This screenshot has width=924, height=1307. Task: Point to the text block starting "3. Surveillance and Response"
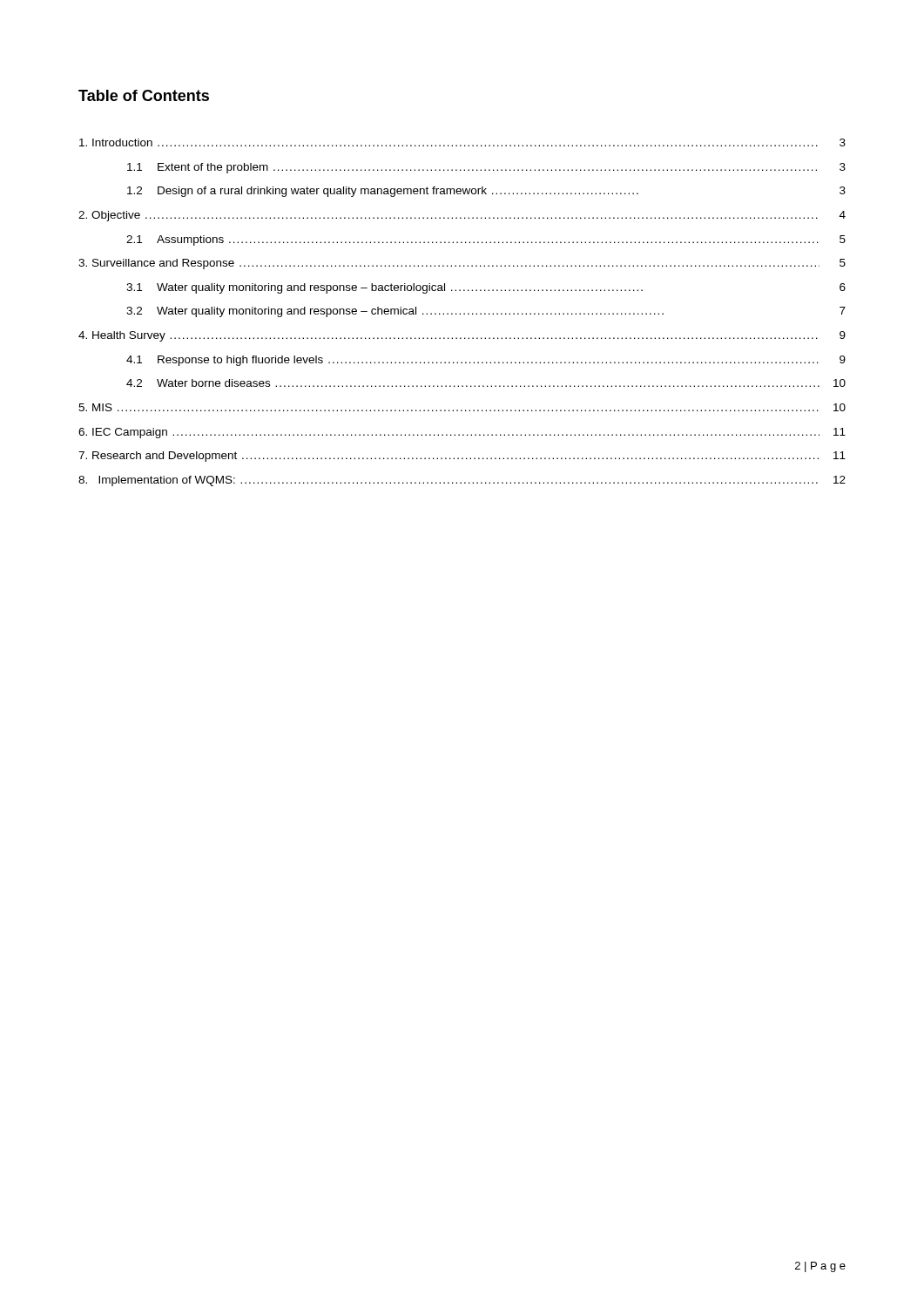click(x=462, y=263)
